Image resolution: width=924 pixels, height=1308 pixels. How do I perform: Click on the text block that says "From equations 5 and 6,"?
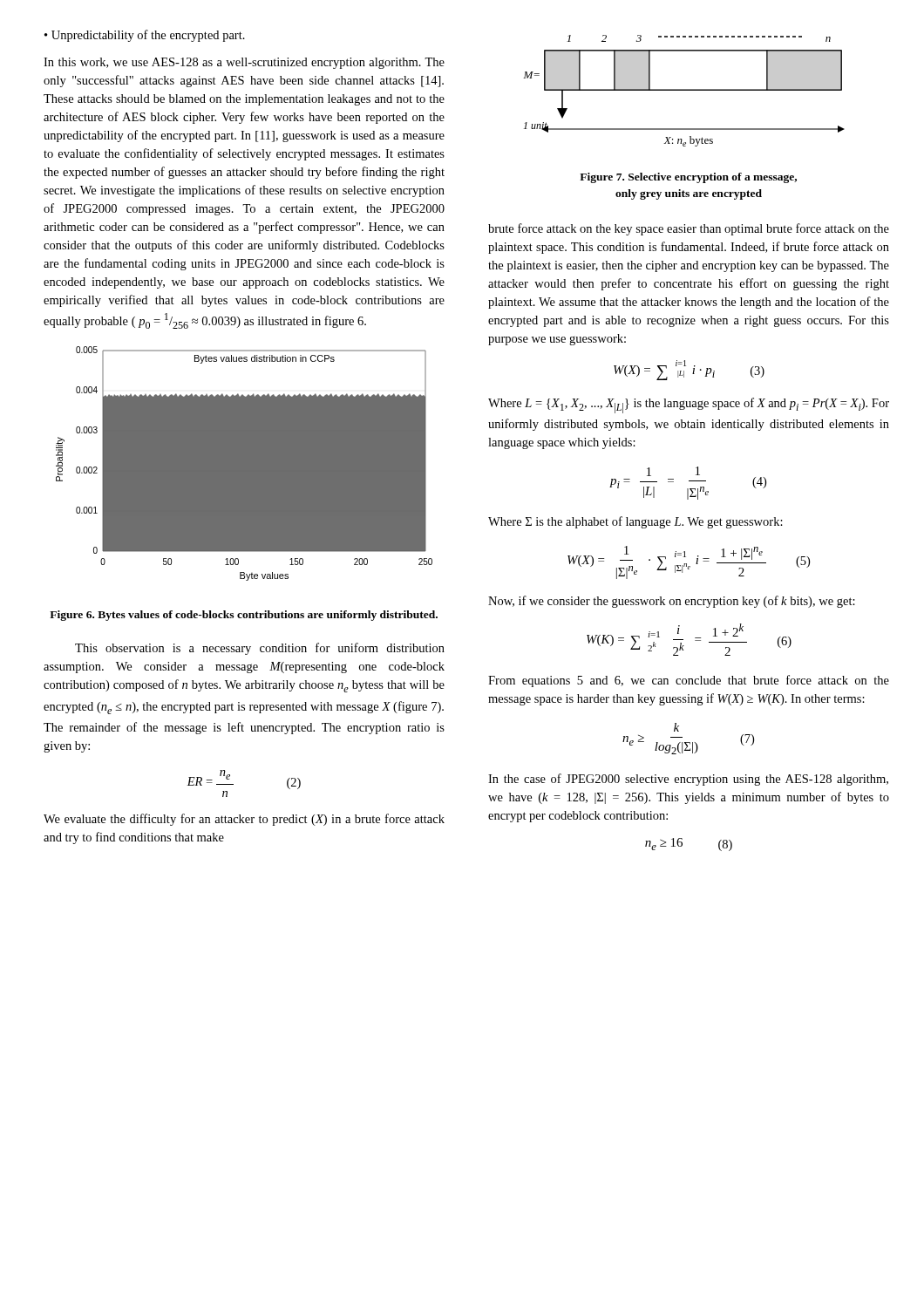(689, 689)
